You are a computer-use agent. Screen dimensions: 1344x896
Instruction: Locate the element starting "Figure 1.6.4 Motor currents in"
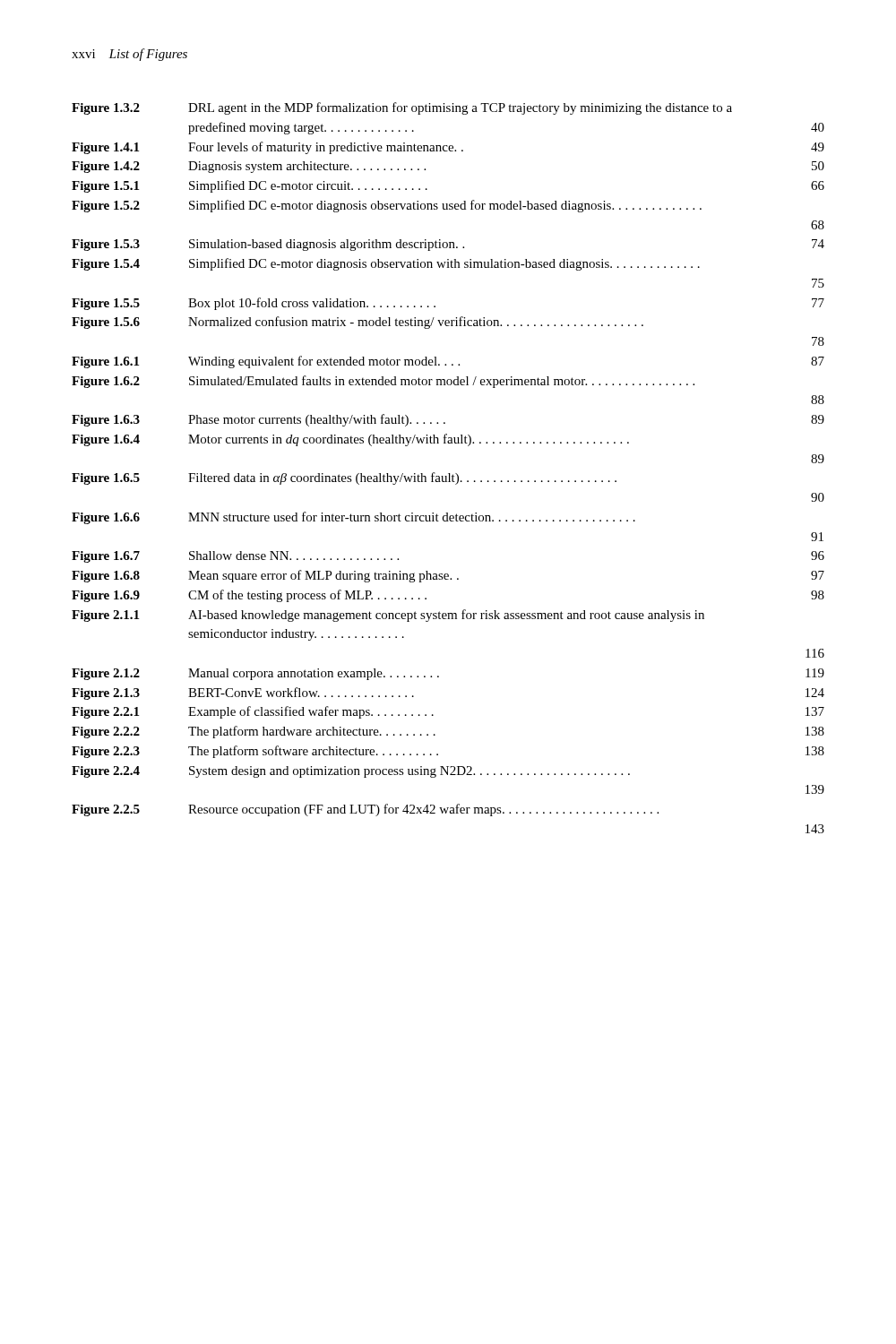tap(448, 449)
